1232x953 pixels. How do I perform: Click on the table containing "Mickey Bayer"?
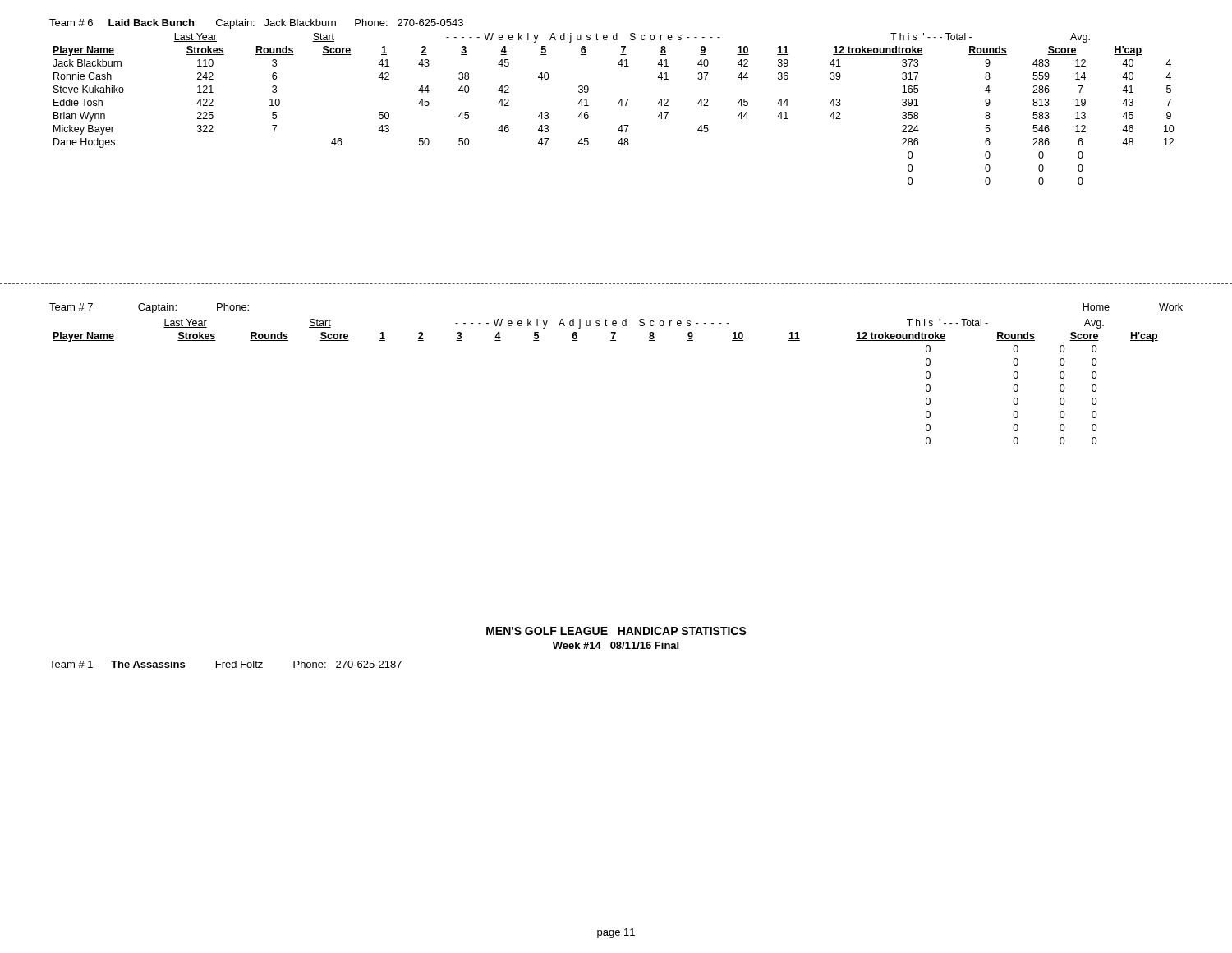tap(616, 109)
